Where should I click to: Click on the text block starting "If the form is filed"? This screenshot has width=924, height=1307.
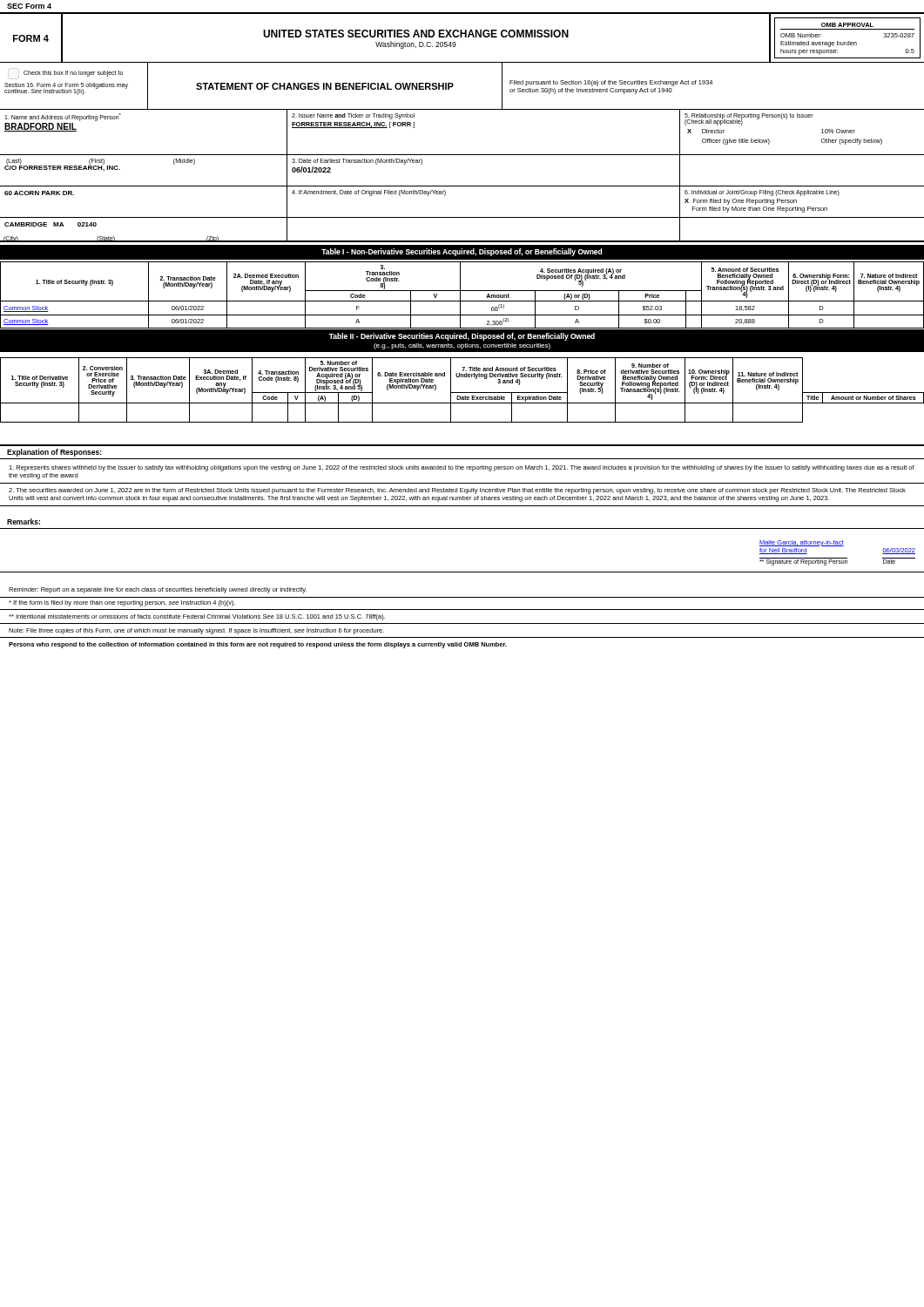point(122,603)
